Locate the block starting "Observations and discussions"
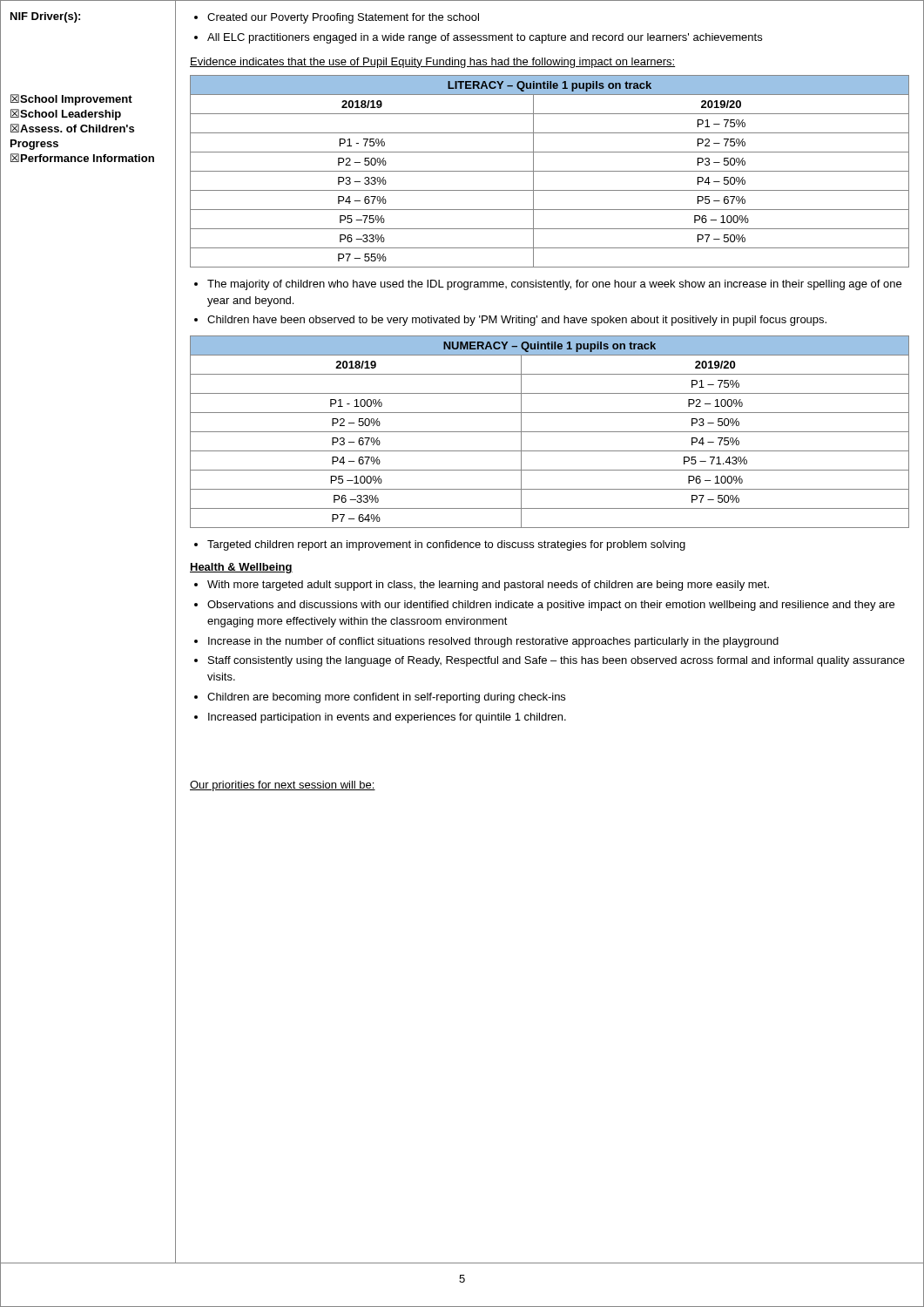Image resolution: width=924 pixels, height=1307 pixels. pyautogui.click(x=551, y=612)
